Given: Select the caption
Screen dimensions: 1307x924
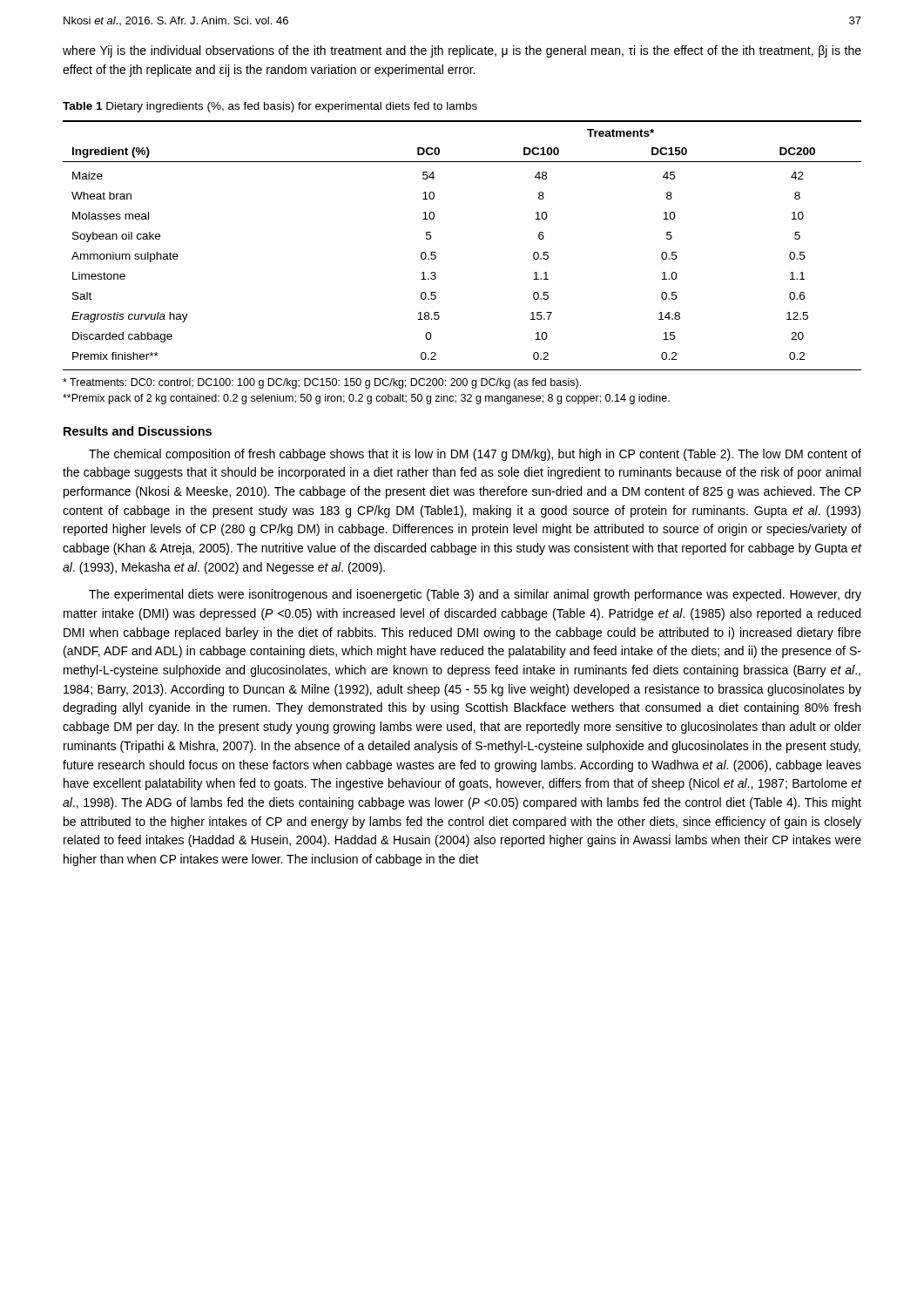Looking at the screenshot, I should click(x=270, y=106).
